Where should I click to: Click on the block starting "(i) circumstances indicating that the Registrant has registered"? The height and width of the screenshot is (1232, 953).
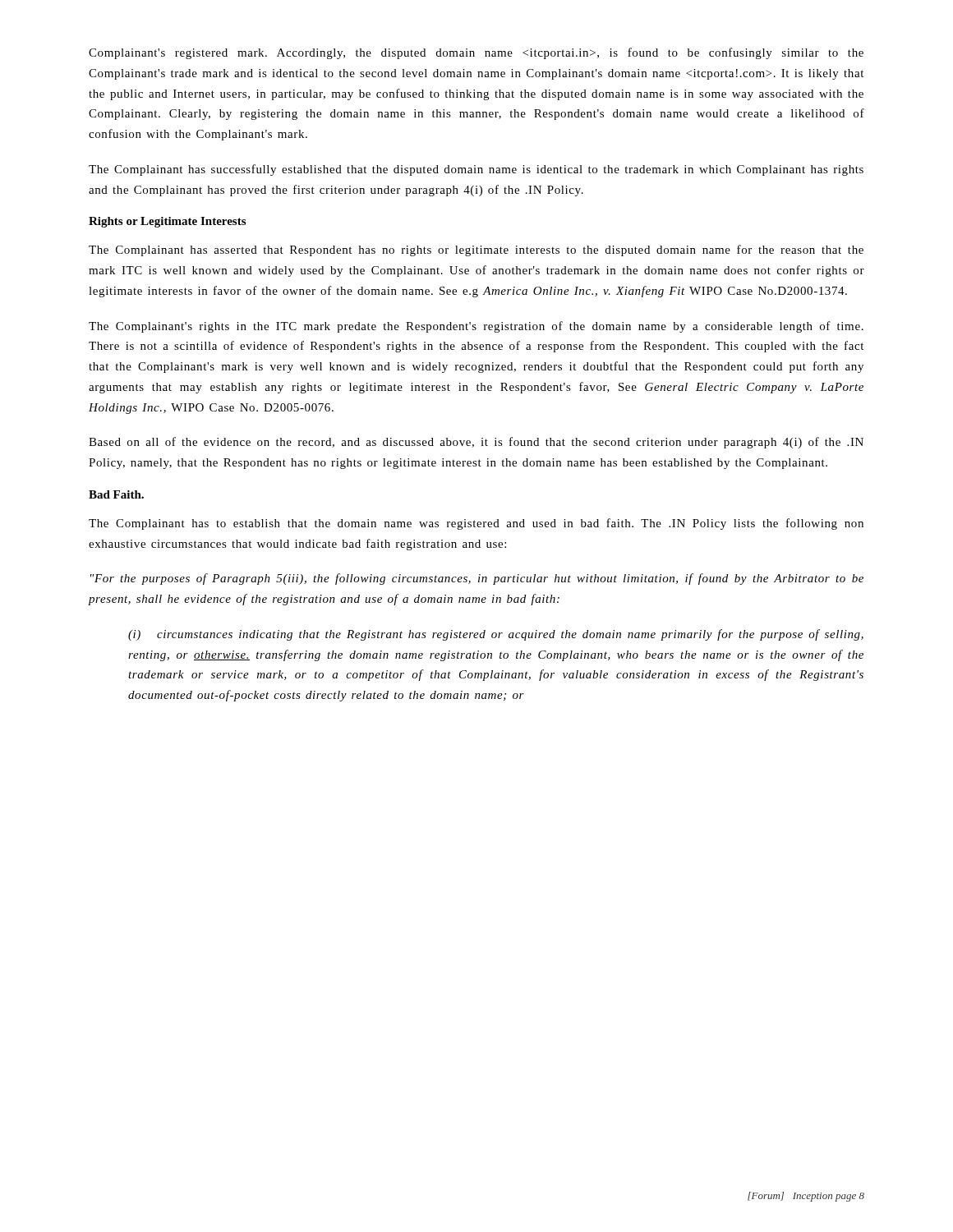click(496, 664)
